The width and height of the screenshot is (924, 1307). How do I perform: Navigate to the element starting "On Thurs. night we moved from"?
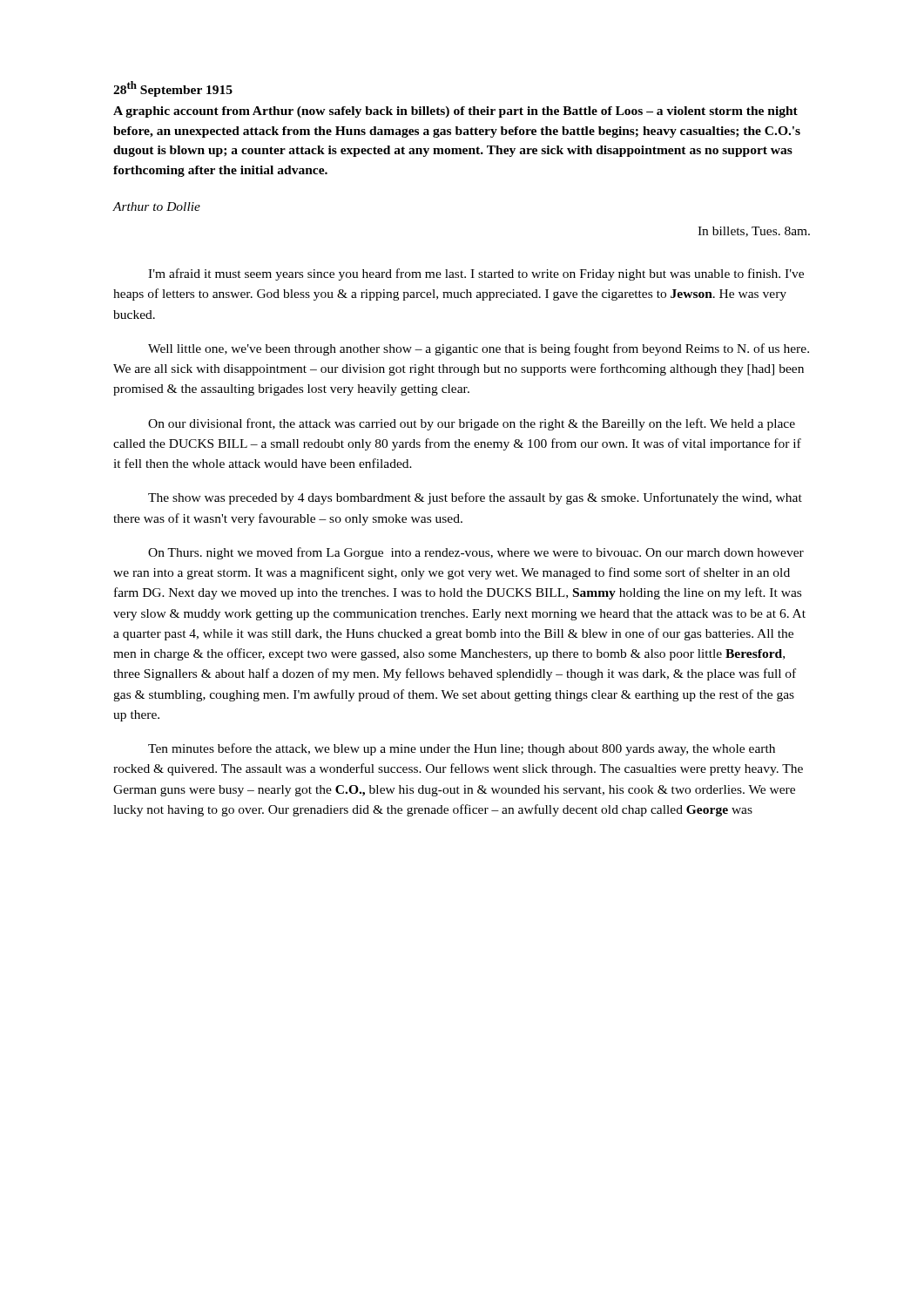click(459, 633)
